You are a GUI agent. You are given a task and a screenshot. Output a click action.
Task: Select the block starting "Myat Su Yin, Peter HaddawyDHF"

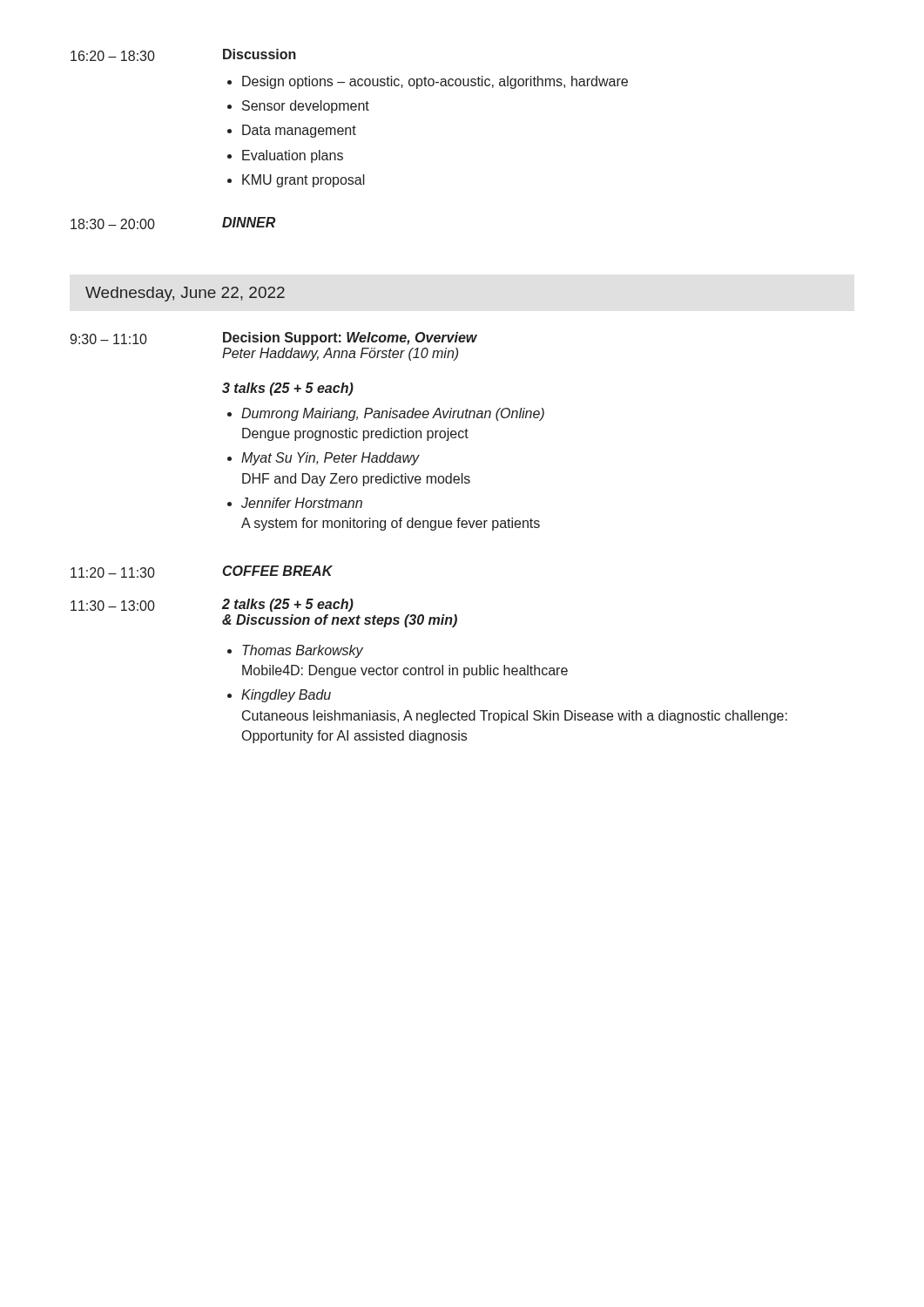coord(356,468)
